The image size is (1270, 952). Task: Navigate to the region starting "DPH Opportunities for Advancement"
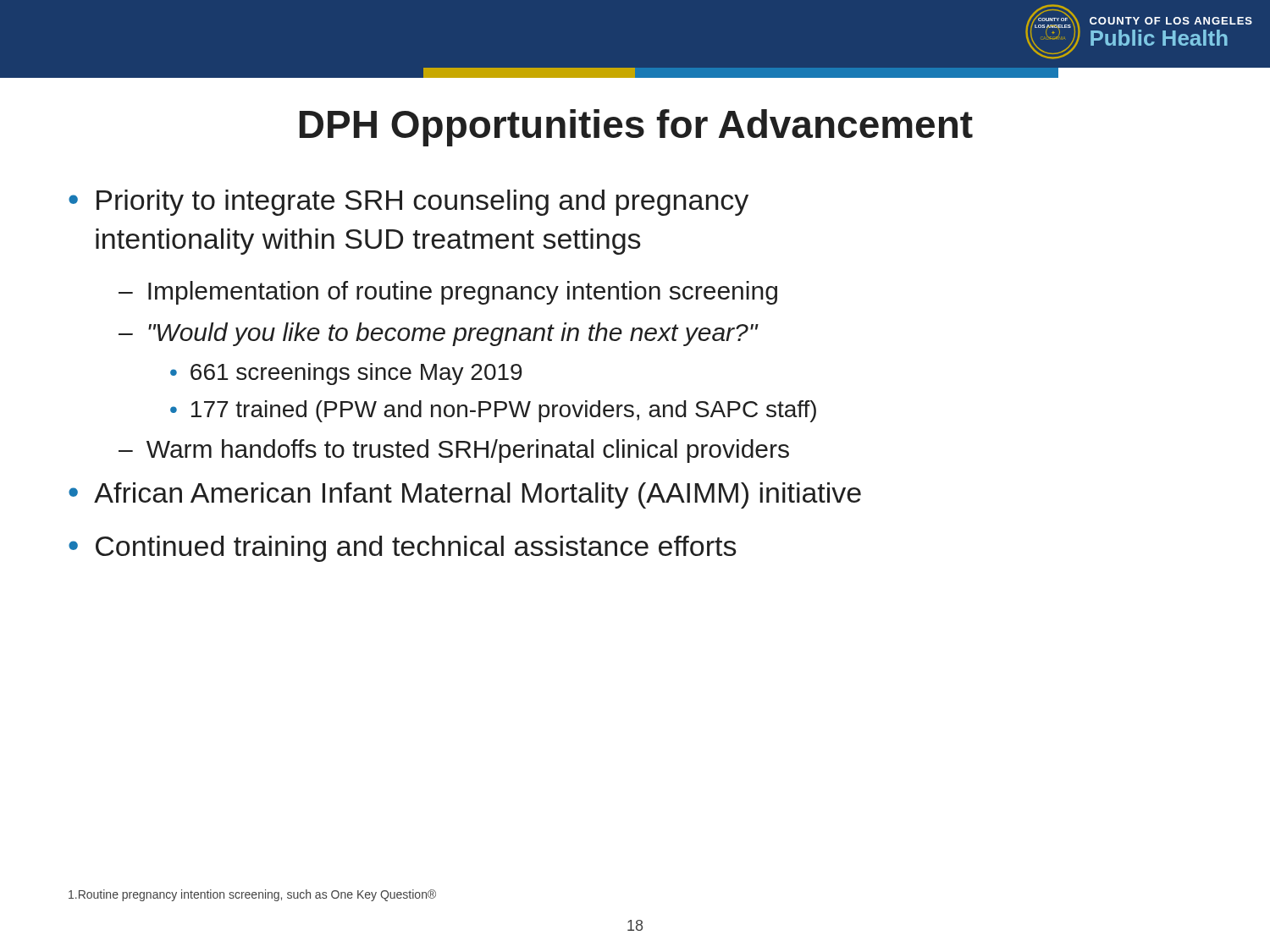635,124
